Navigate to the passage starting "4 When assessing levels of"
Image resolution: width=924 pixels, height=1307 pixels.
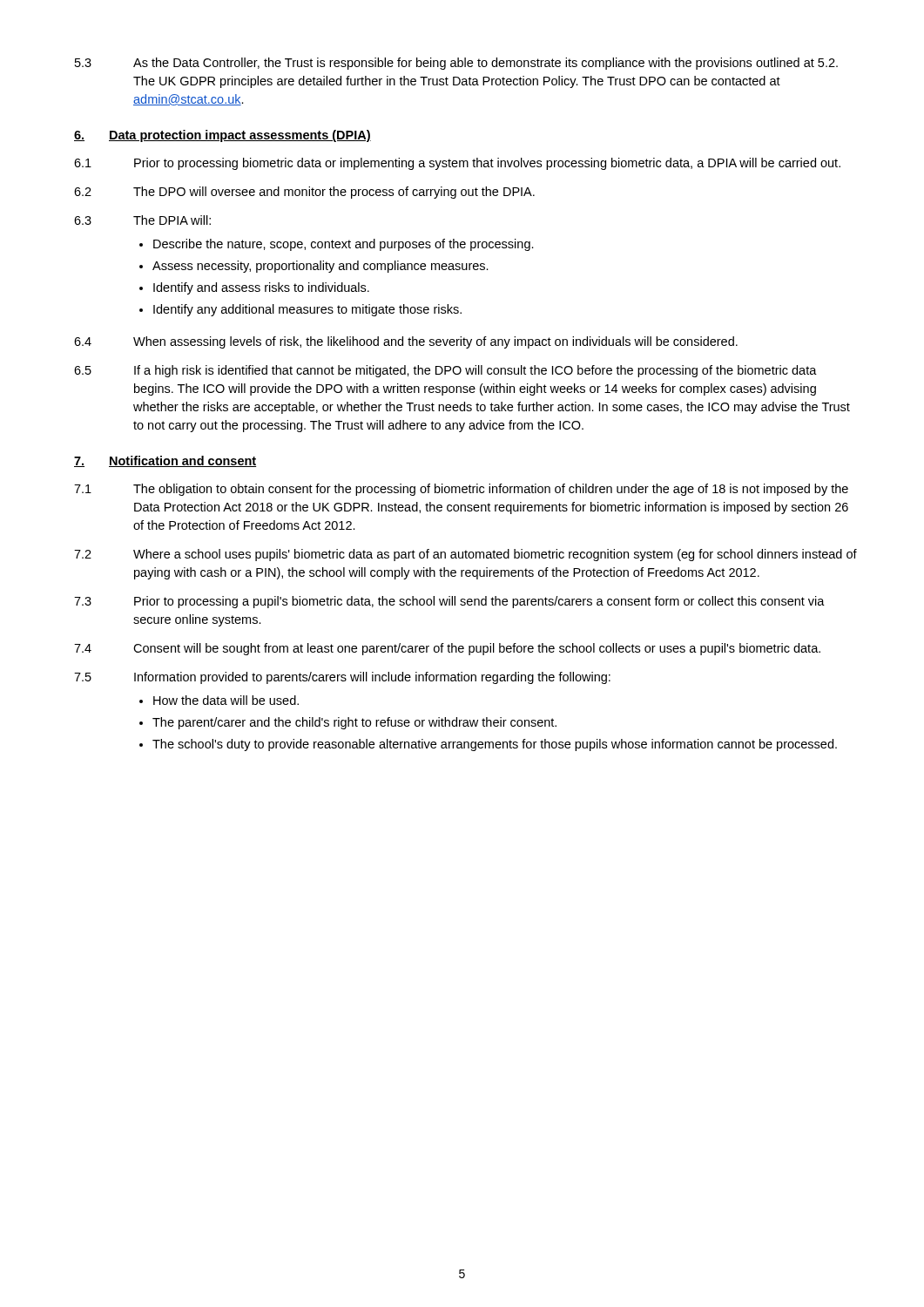(x=466, y=342)
